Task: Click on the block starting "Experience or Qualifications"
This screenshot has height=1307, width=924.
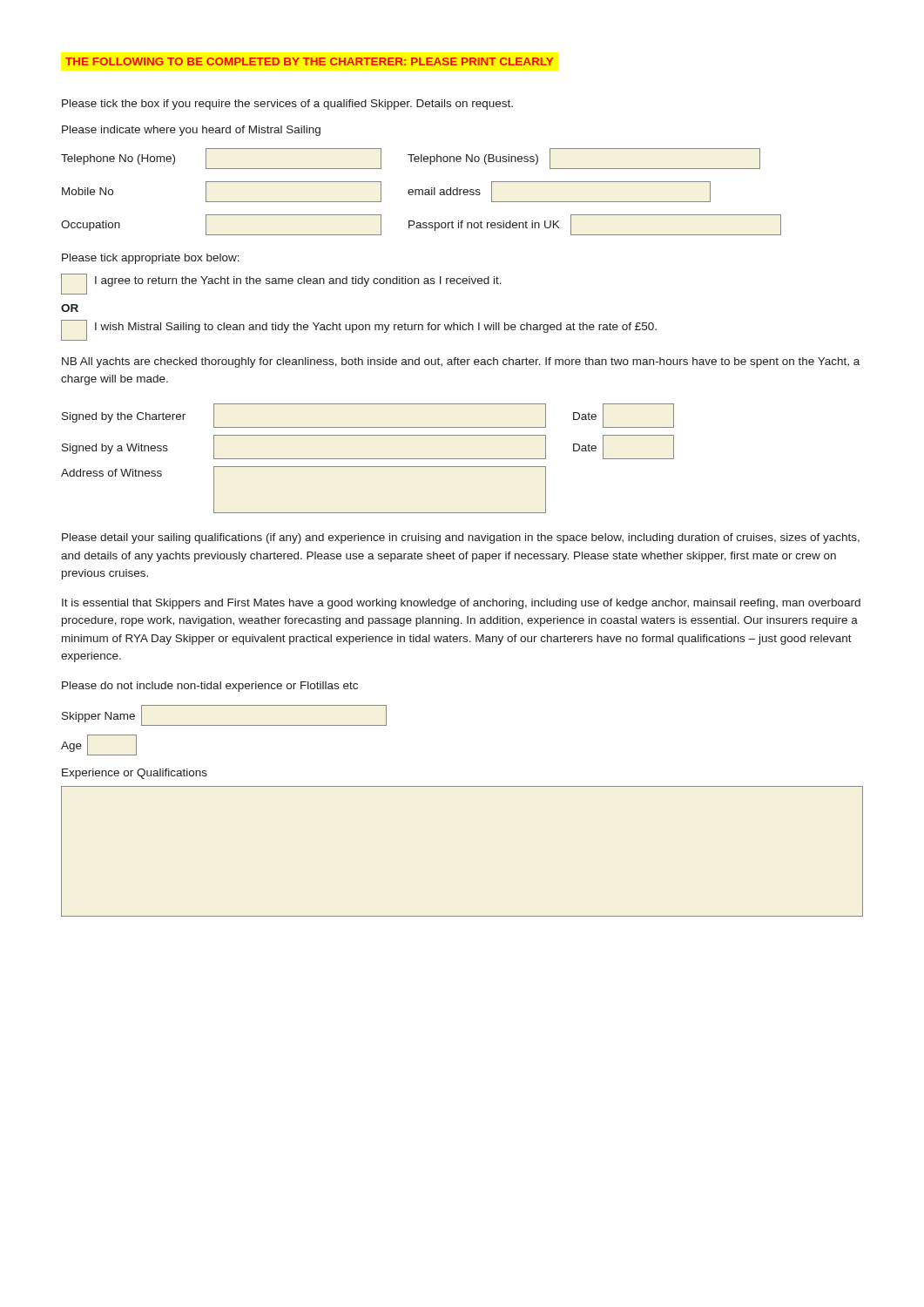Action: coord(134,773)
